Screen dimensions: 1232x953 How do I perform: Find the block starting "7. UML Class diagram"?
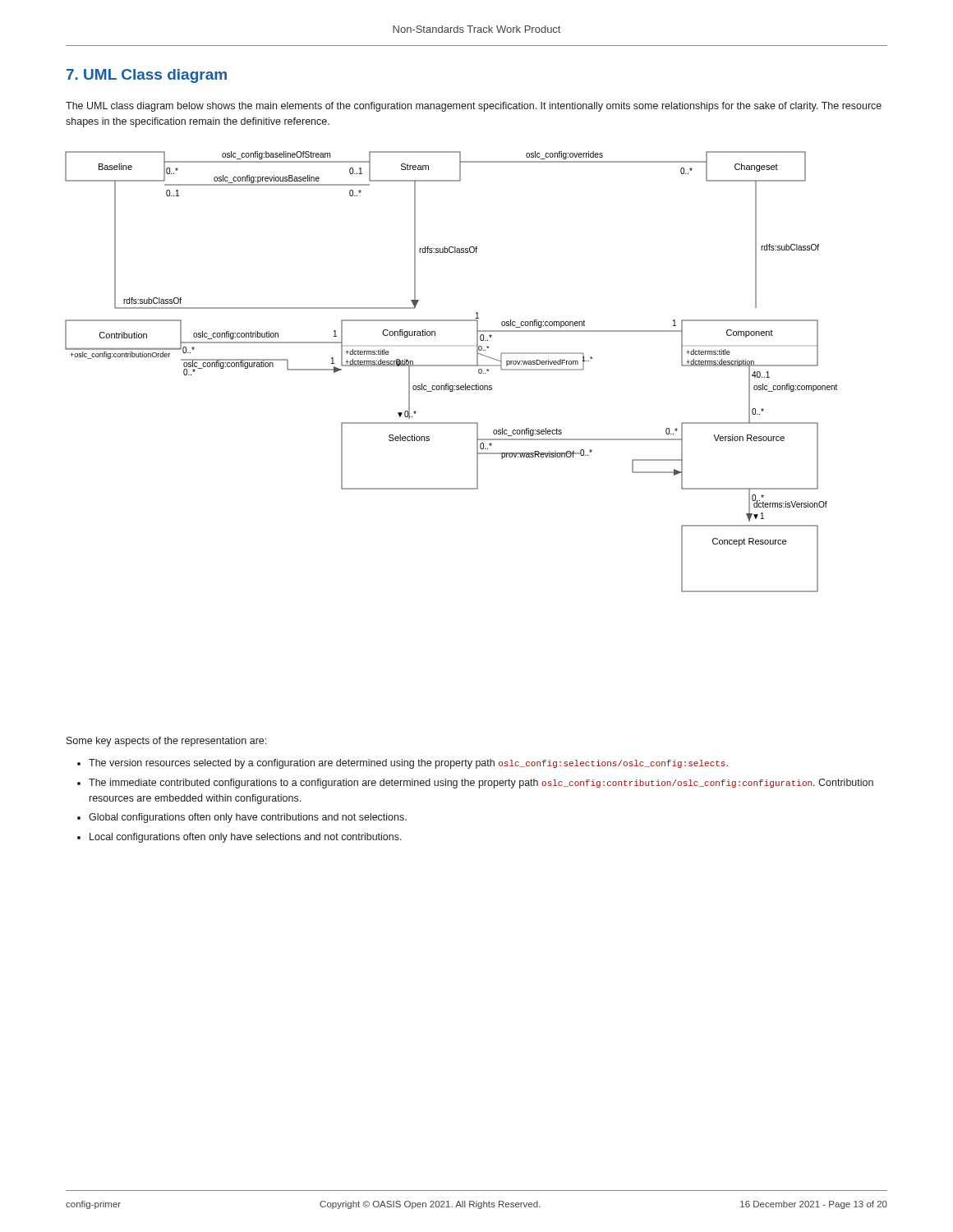(x=147, y=74)
